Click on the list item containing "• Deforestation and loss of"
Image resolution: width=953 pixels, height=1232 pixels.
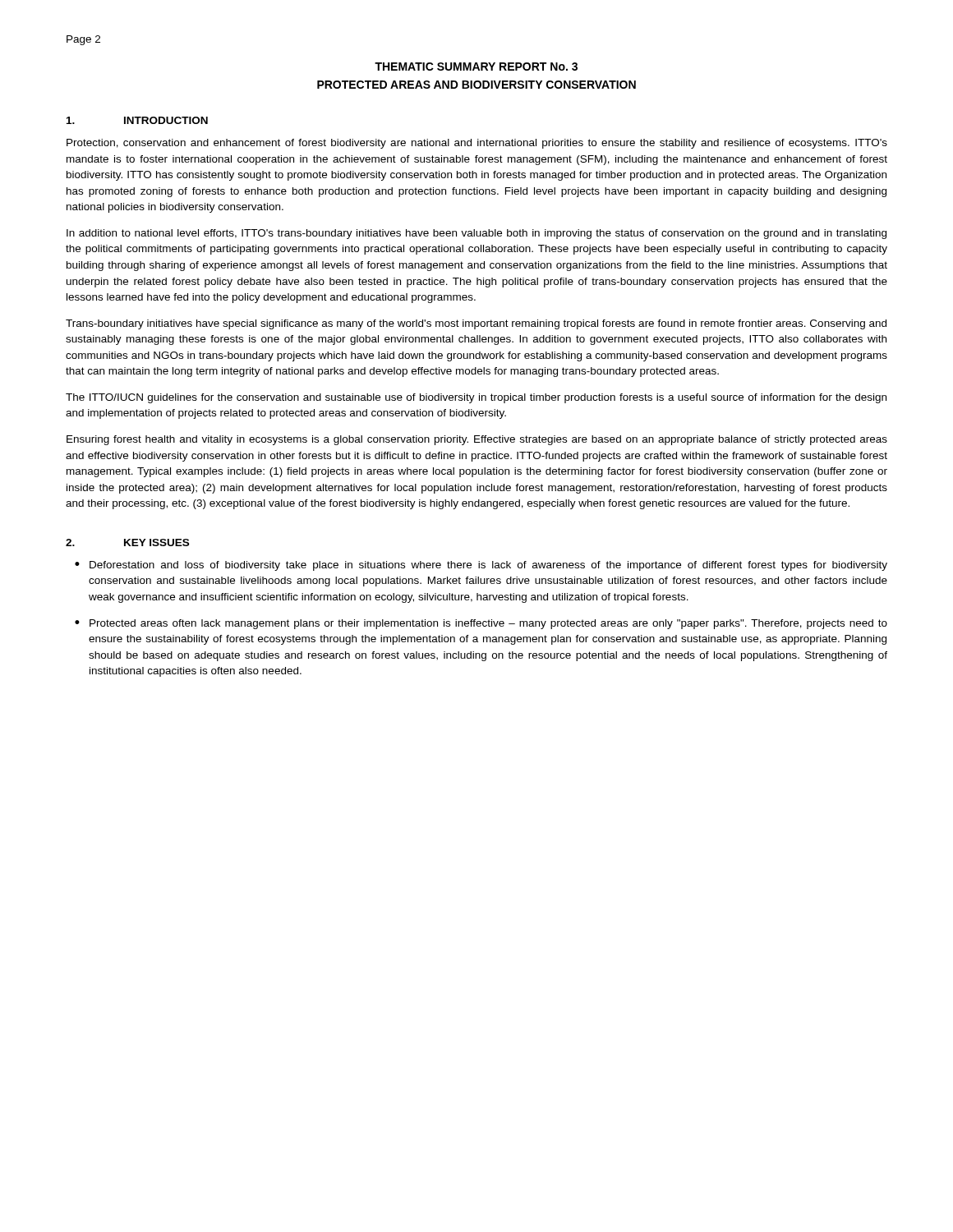pos(476,581)
